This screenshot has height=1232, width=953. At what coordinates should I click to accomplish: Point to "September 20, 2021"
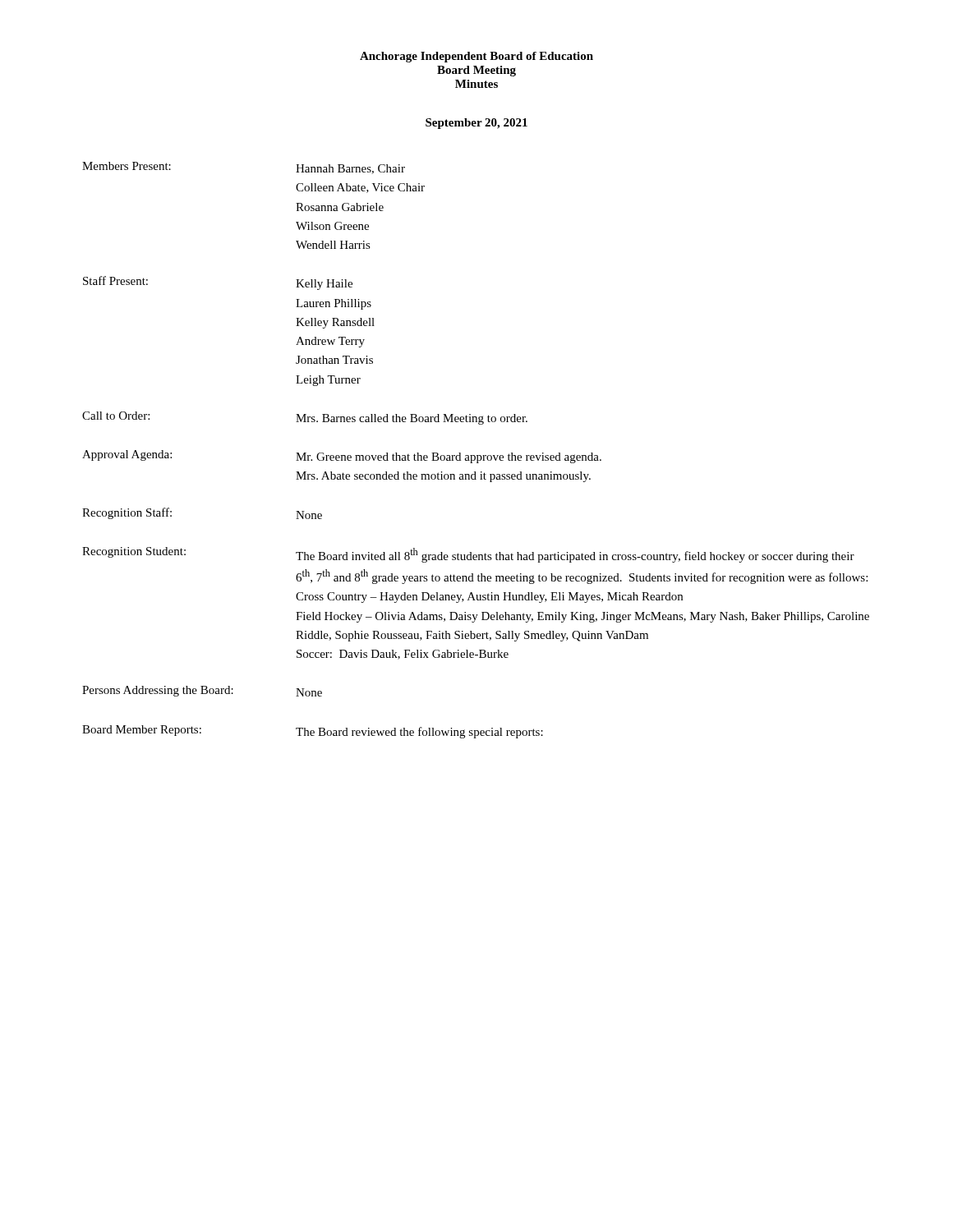coord(476,122)
